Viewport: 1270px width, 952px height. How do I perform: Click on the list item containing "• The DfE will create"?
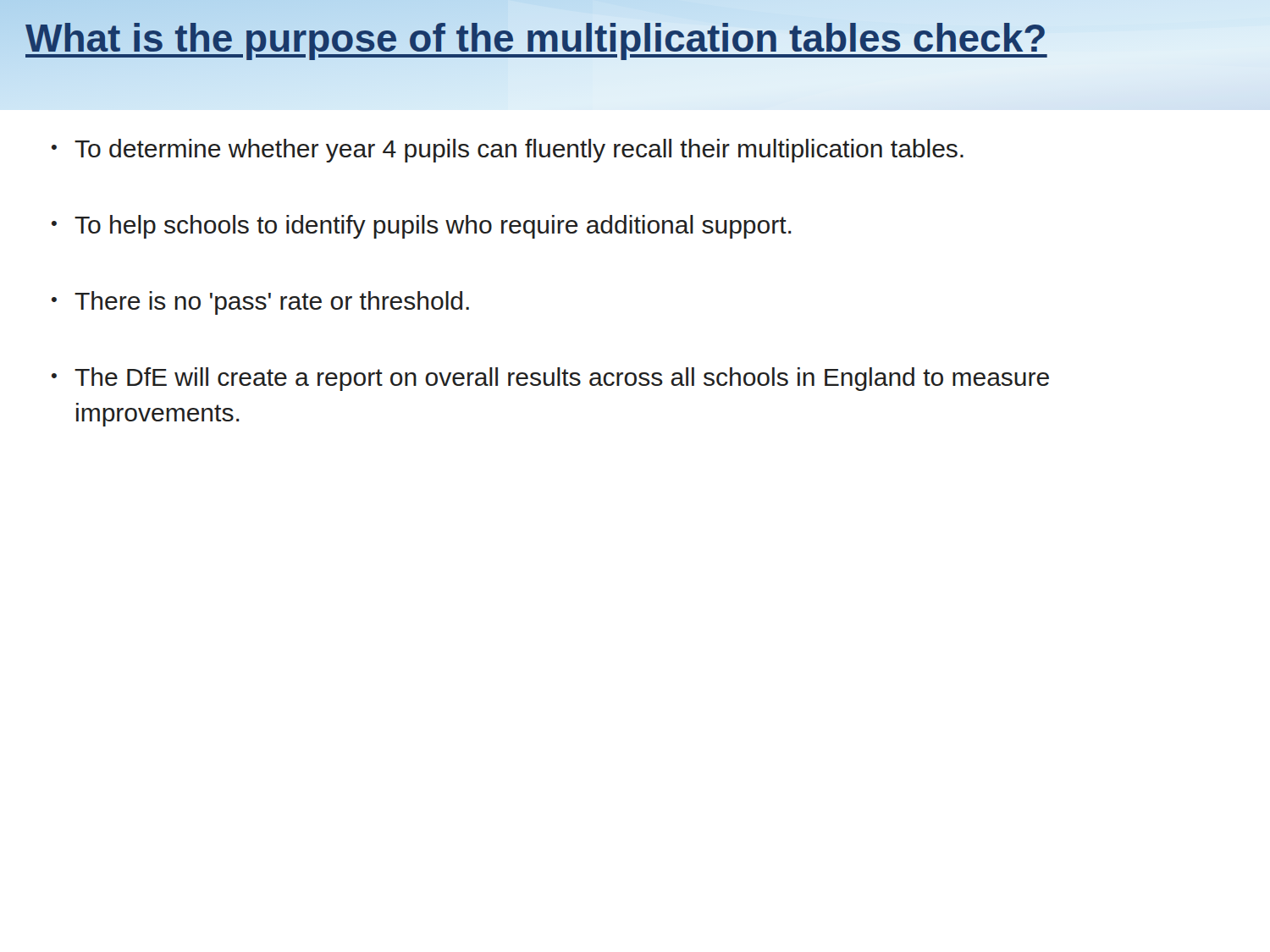[635, 395]
